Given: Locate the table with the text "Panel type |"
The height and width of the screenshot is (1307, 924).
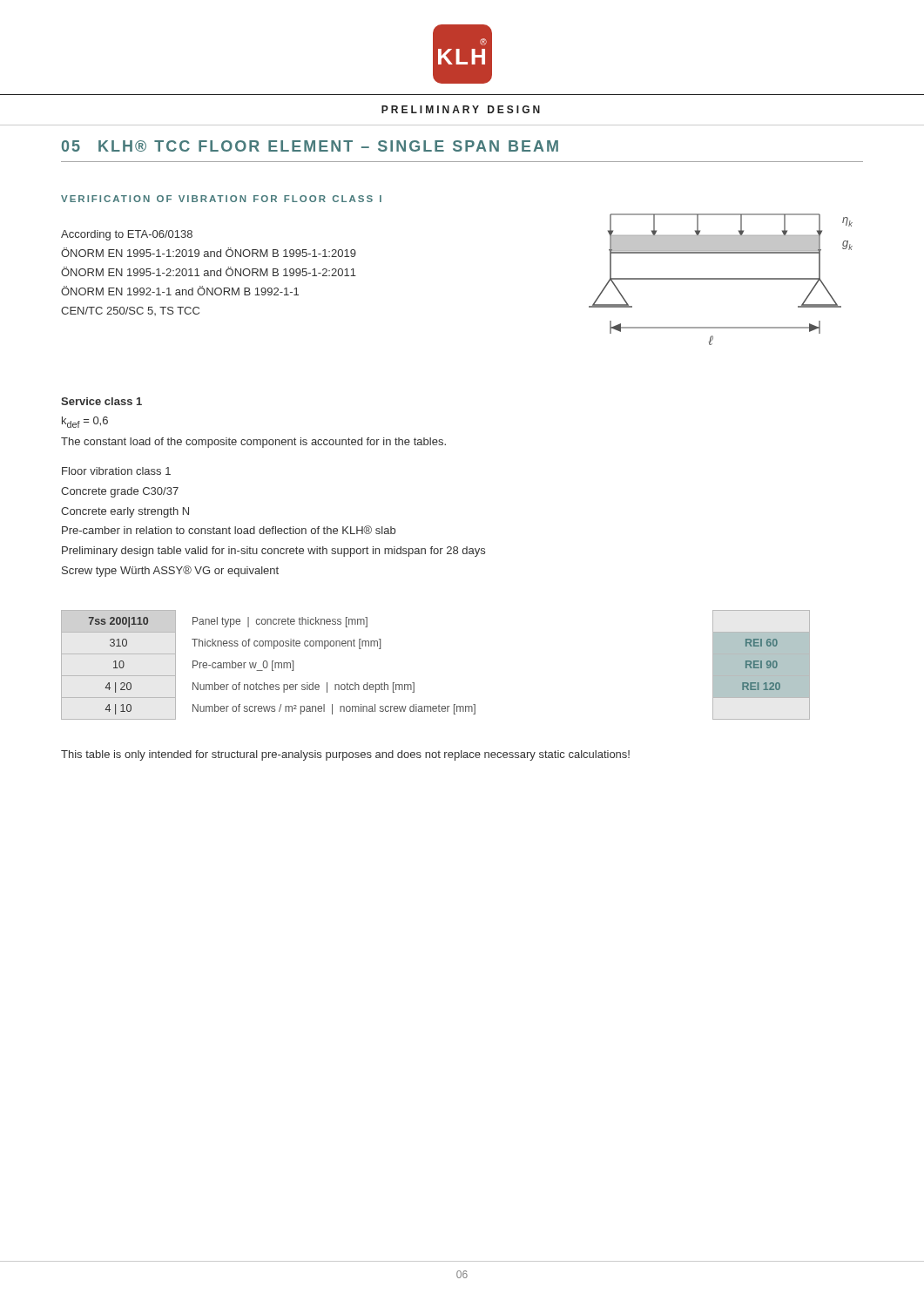Looking at the screenshot, I should [x=435, y=665].
